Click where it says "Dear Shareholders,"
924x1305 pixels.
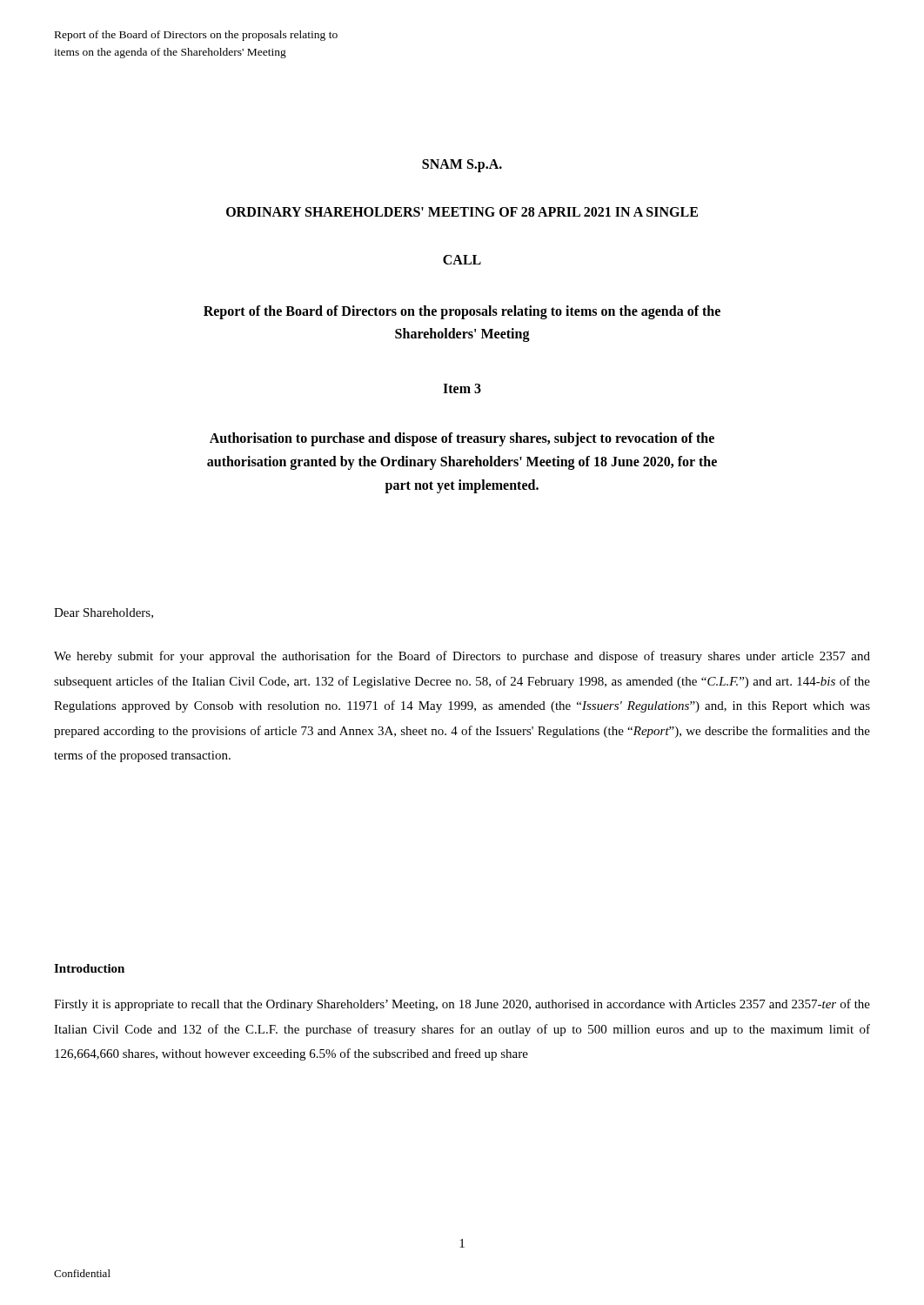pos(104,613)
